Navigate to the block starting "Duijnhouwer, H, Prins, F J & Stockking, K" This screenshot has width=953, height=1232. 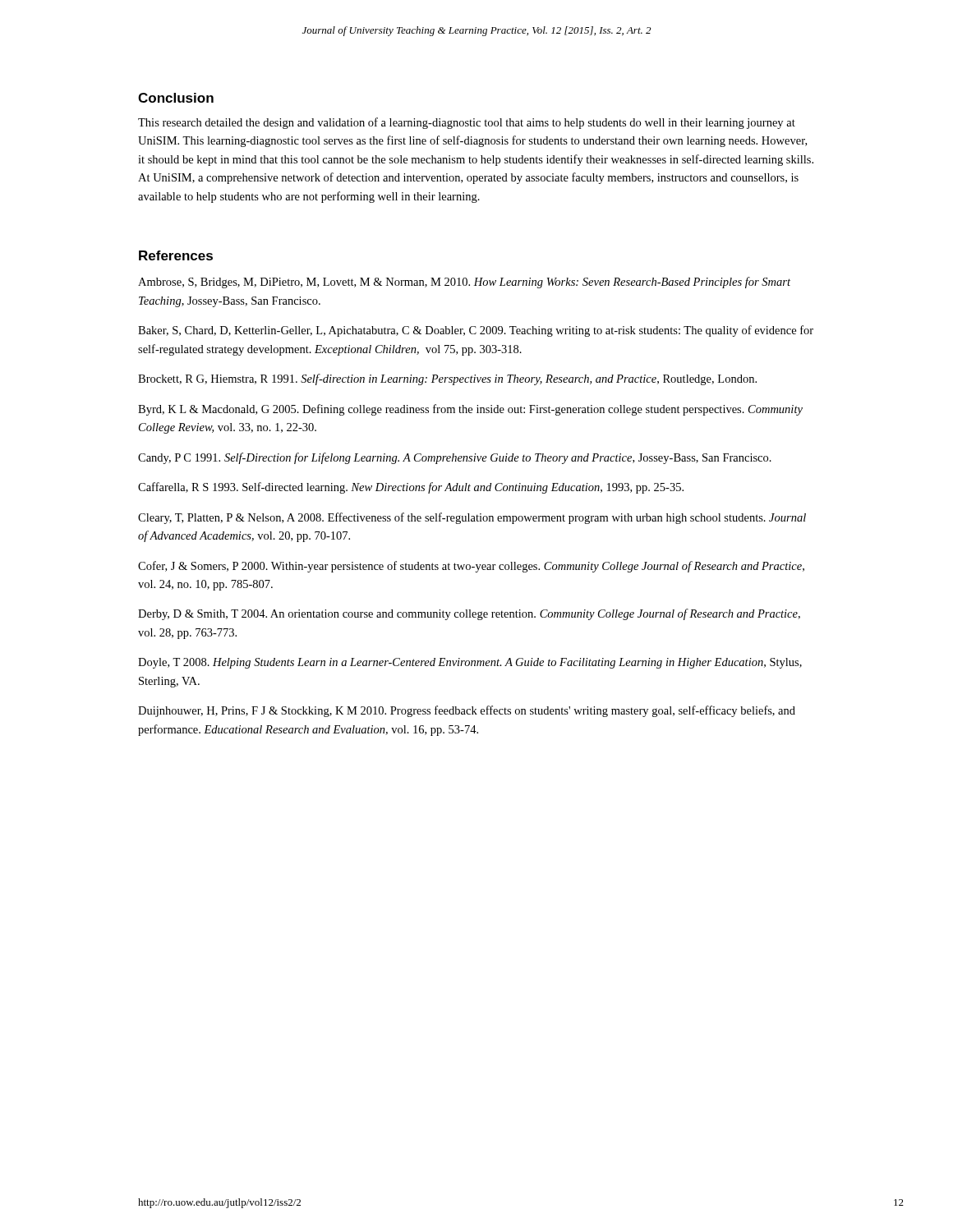467,720
